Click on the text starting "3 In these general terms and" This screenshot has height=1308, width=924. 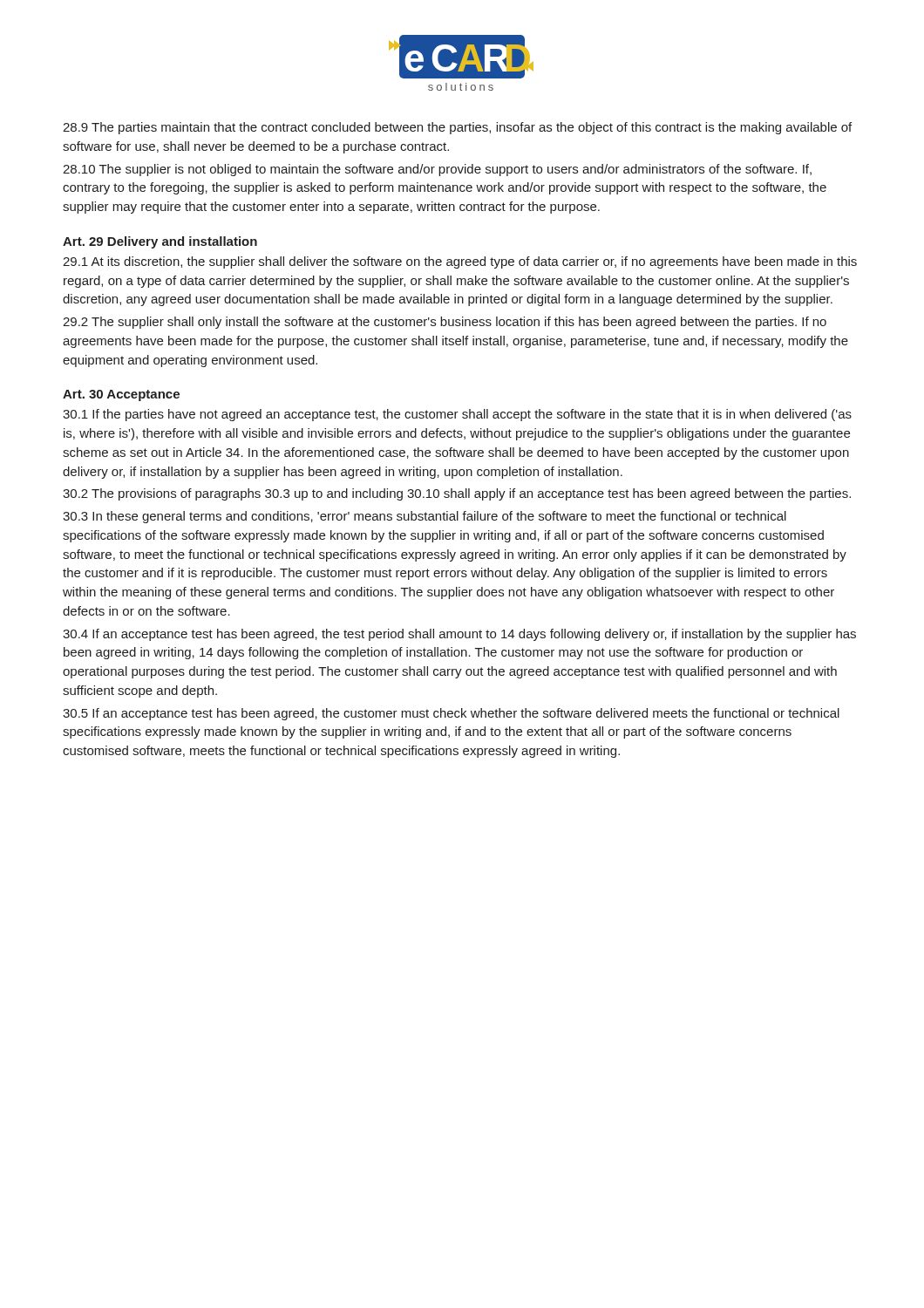pyautogui.click(x=462, y=563)
